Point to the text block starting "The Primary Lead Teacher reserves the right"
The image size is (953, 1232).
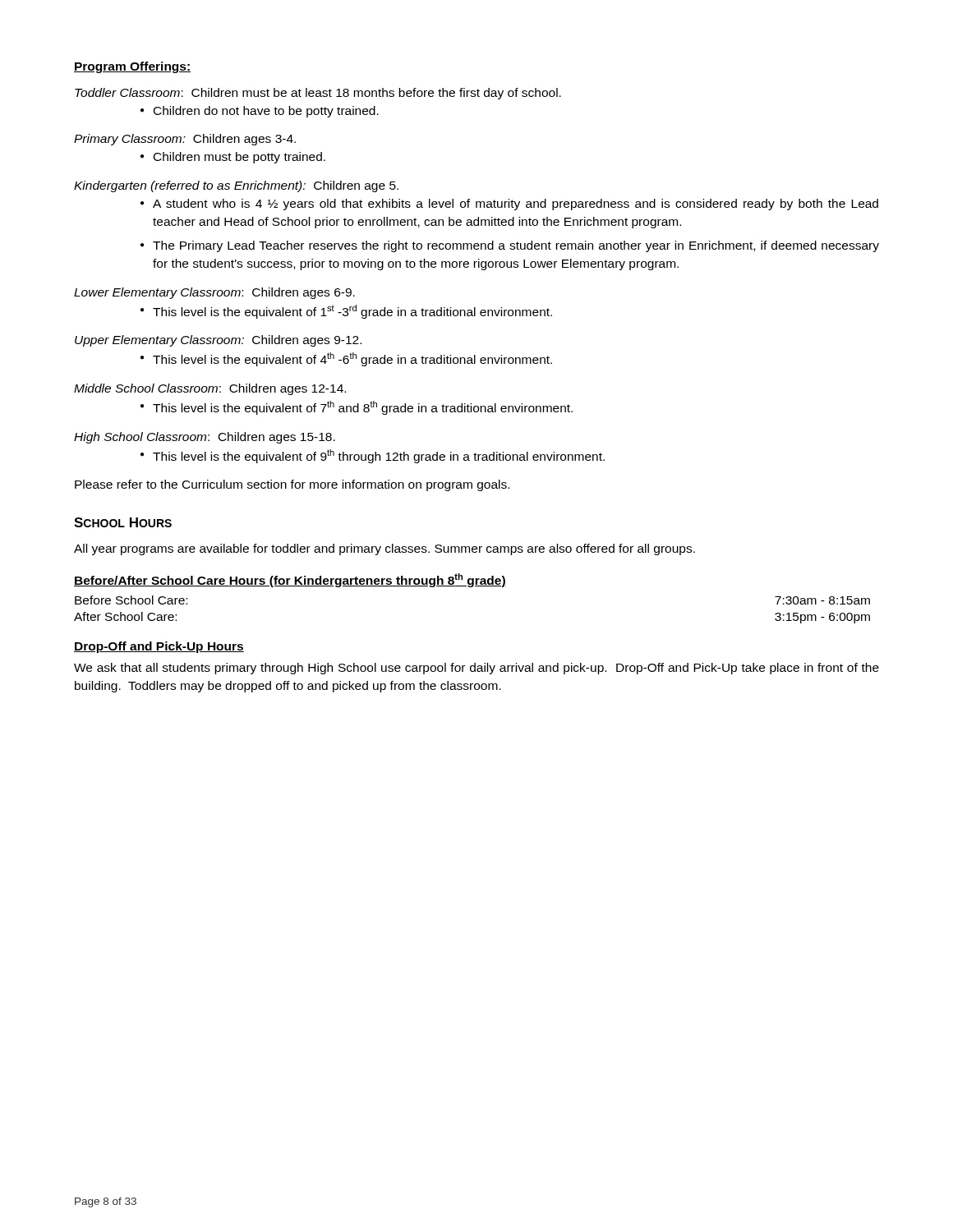[516, 255]
